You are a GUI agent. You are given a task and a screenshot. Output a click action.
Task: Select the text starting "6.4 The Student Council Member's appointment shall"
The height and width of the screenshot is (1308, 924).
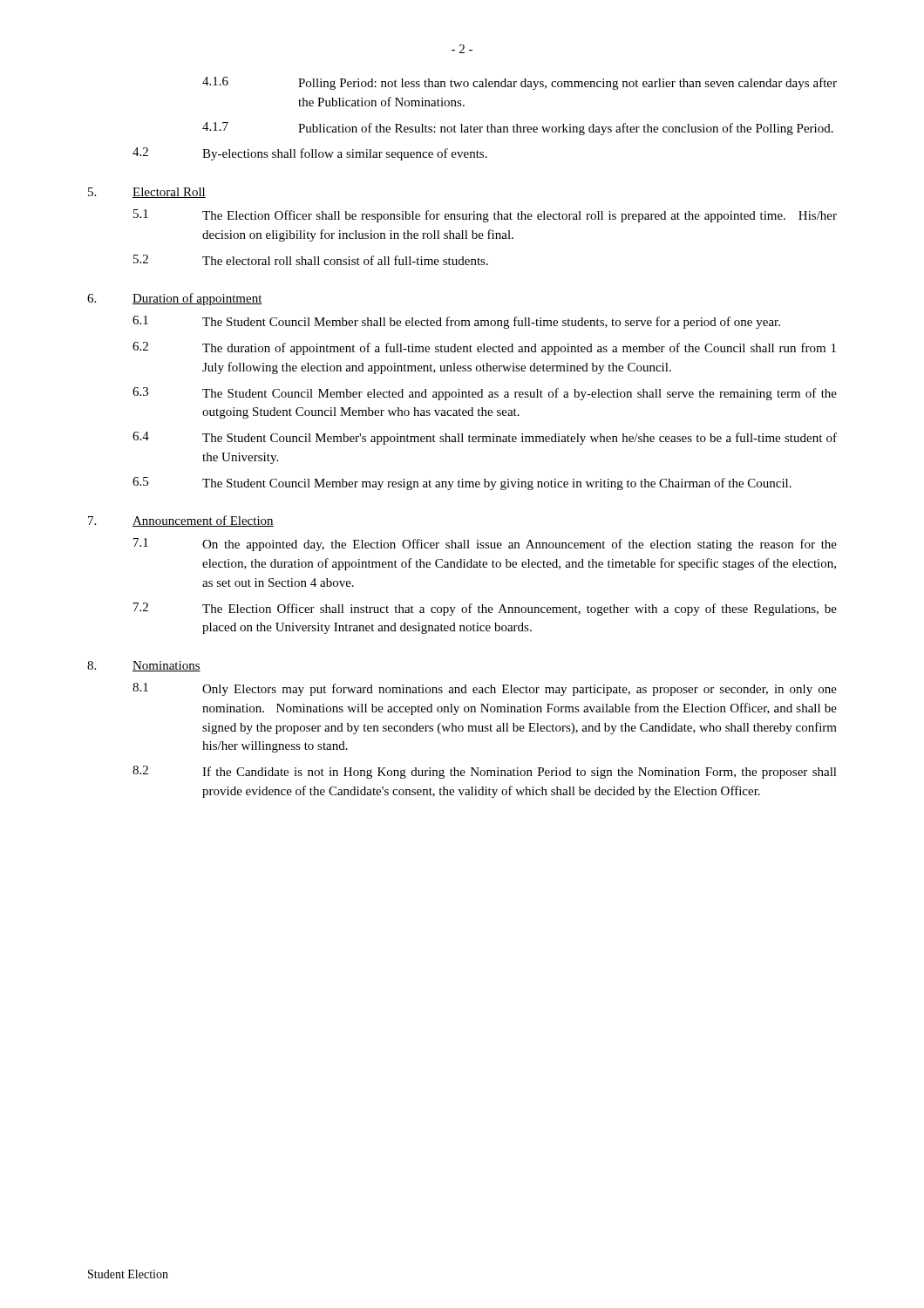pyautogui.click(x=485, y=448)
